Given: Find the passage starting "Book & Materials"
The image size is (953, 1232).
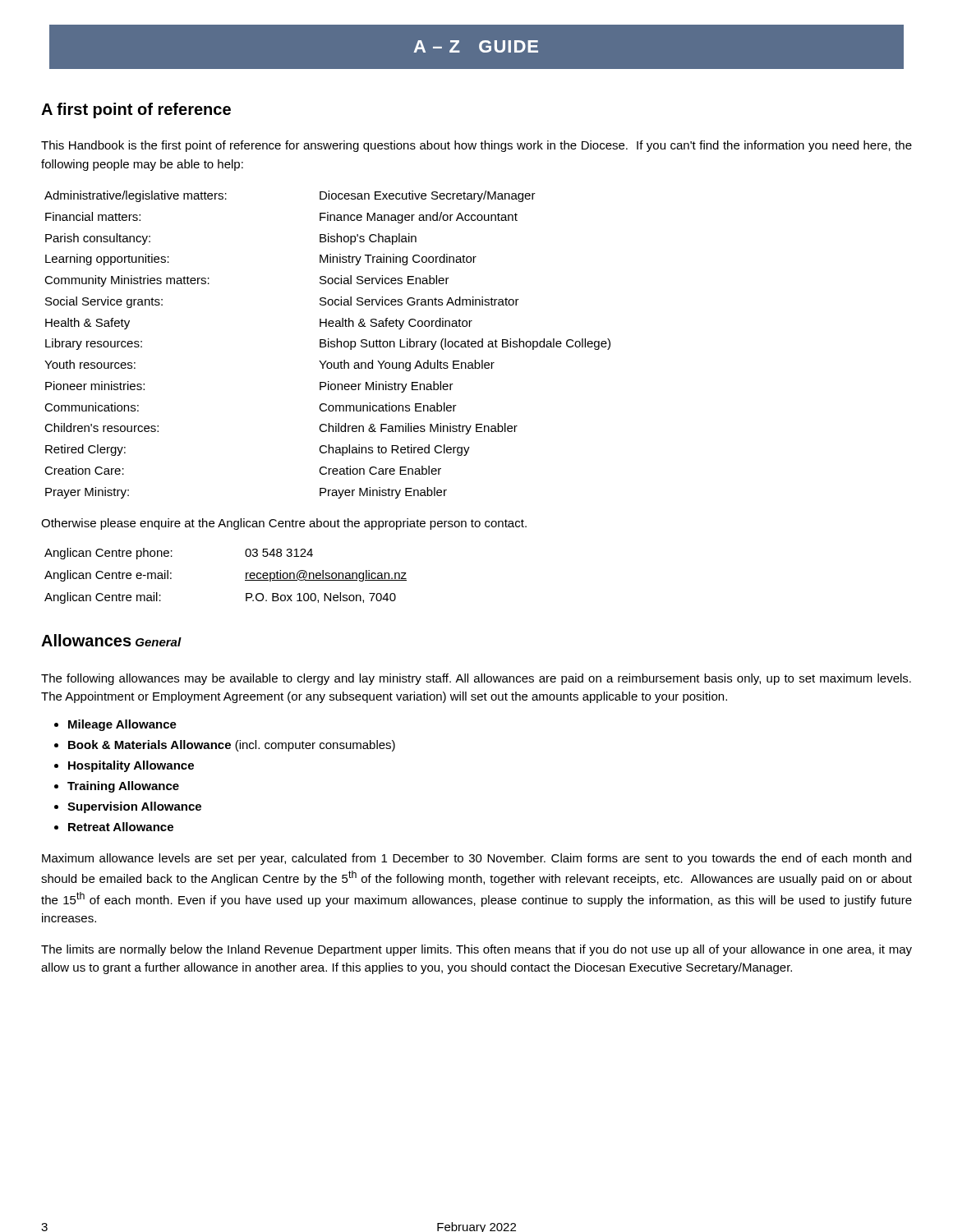Looking at the screenshot, I should coord(232,744).
